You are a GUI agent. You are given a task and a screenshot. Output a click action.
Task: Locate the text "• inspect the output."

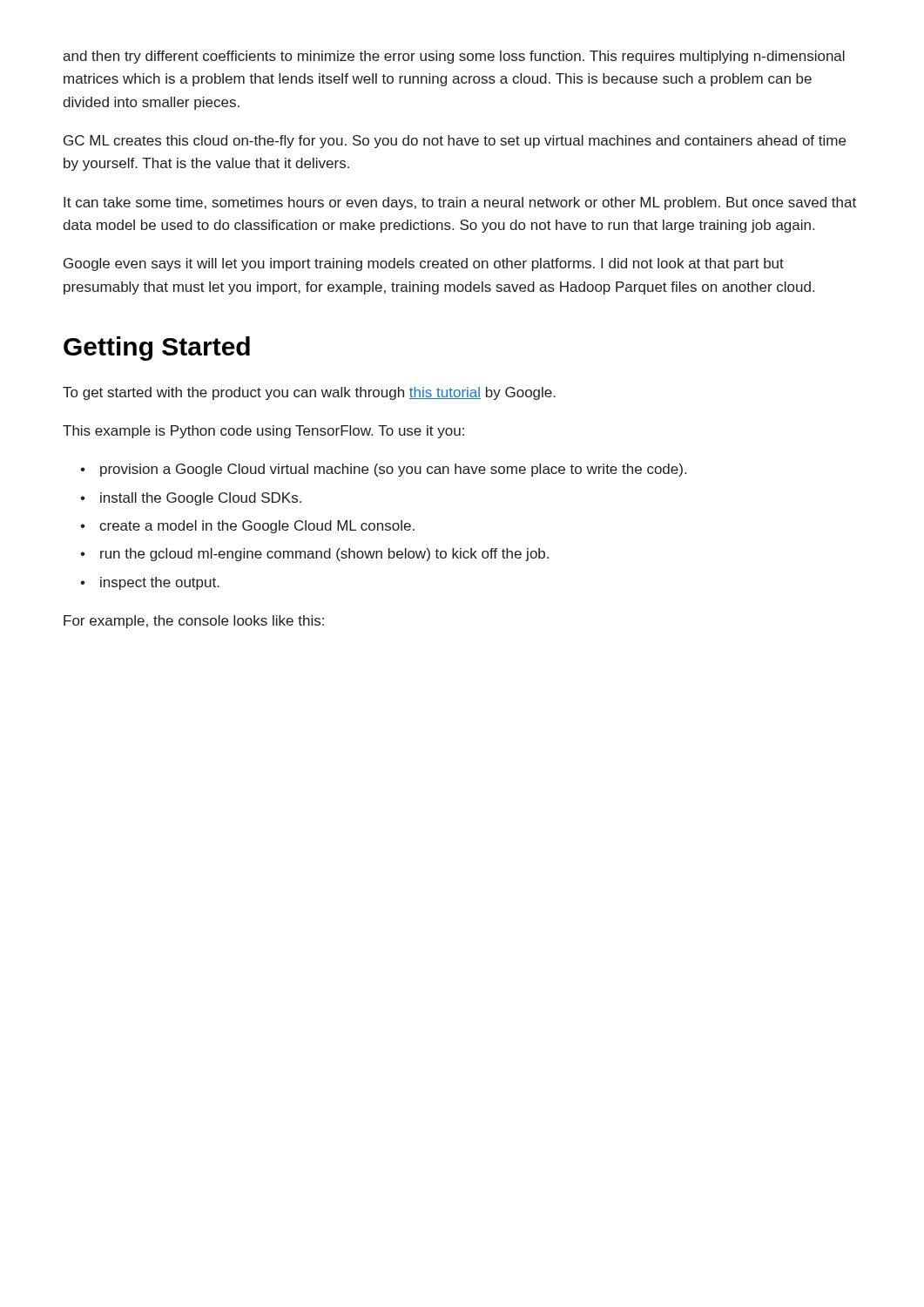point(150,583)
